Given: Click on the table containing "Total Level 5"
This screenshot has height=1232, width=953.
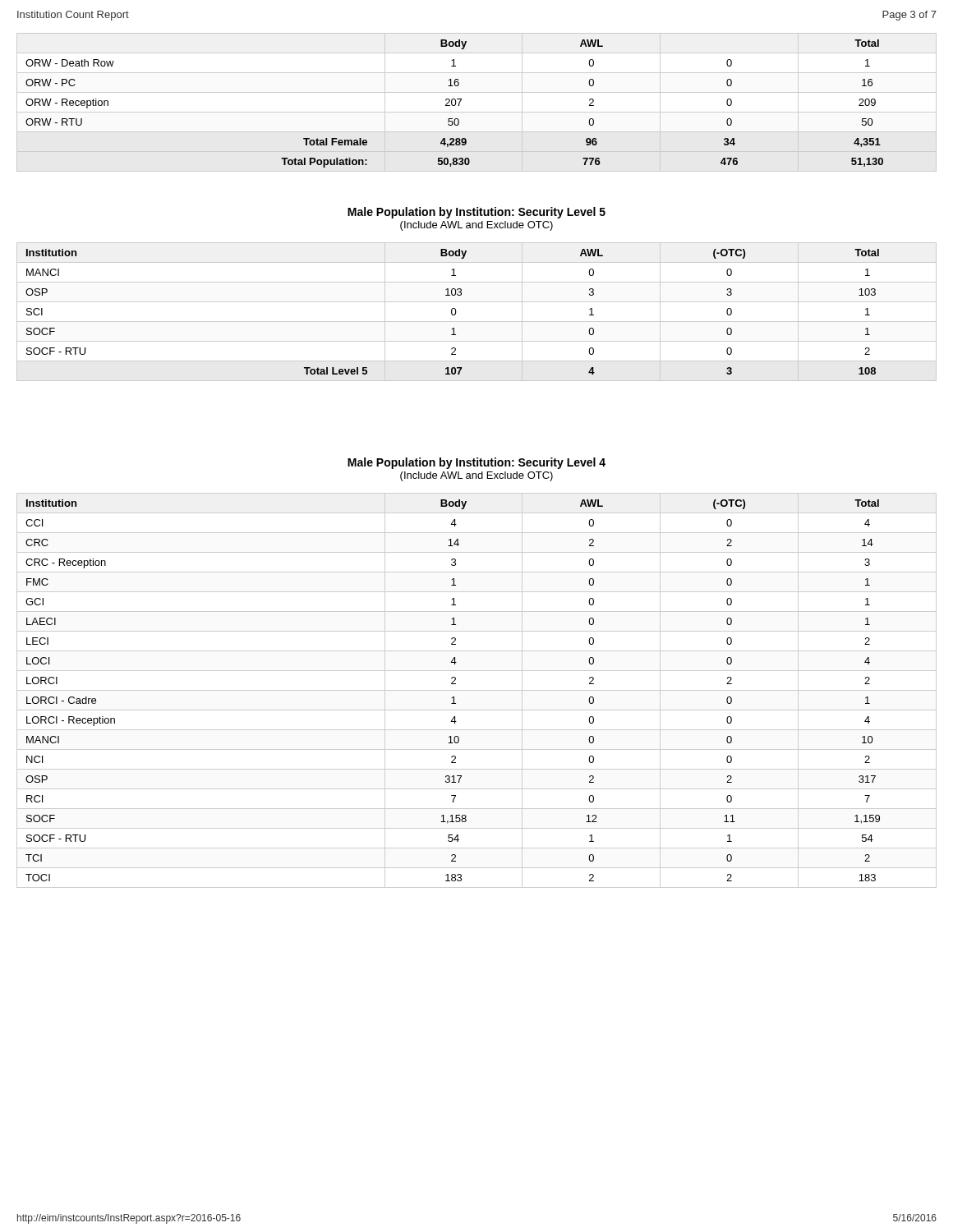Looking at the screenshot, I should click(476, 312).
